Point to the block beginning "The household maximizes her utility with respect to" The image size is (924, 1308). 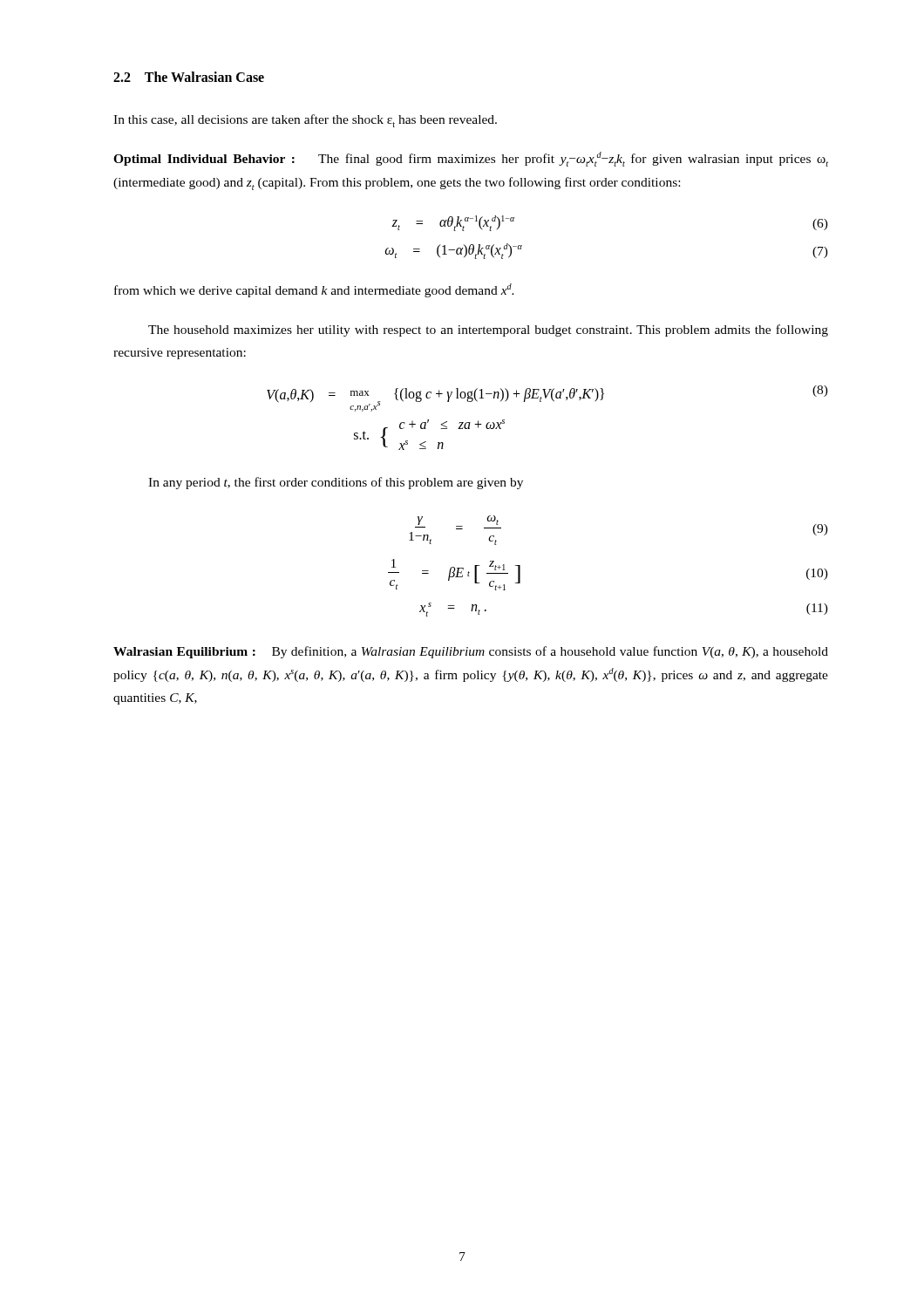[x=471, y=341]
